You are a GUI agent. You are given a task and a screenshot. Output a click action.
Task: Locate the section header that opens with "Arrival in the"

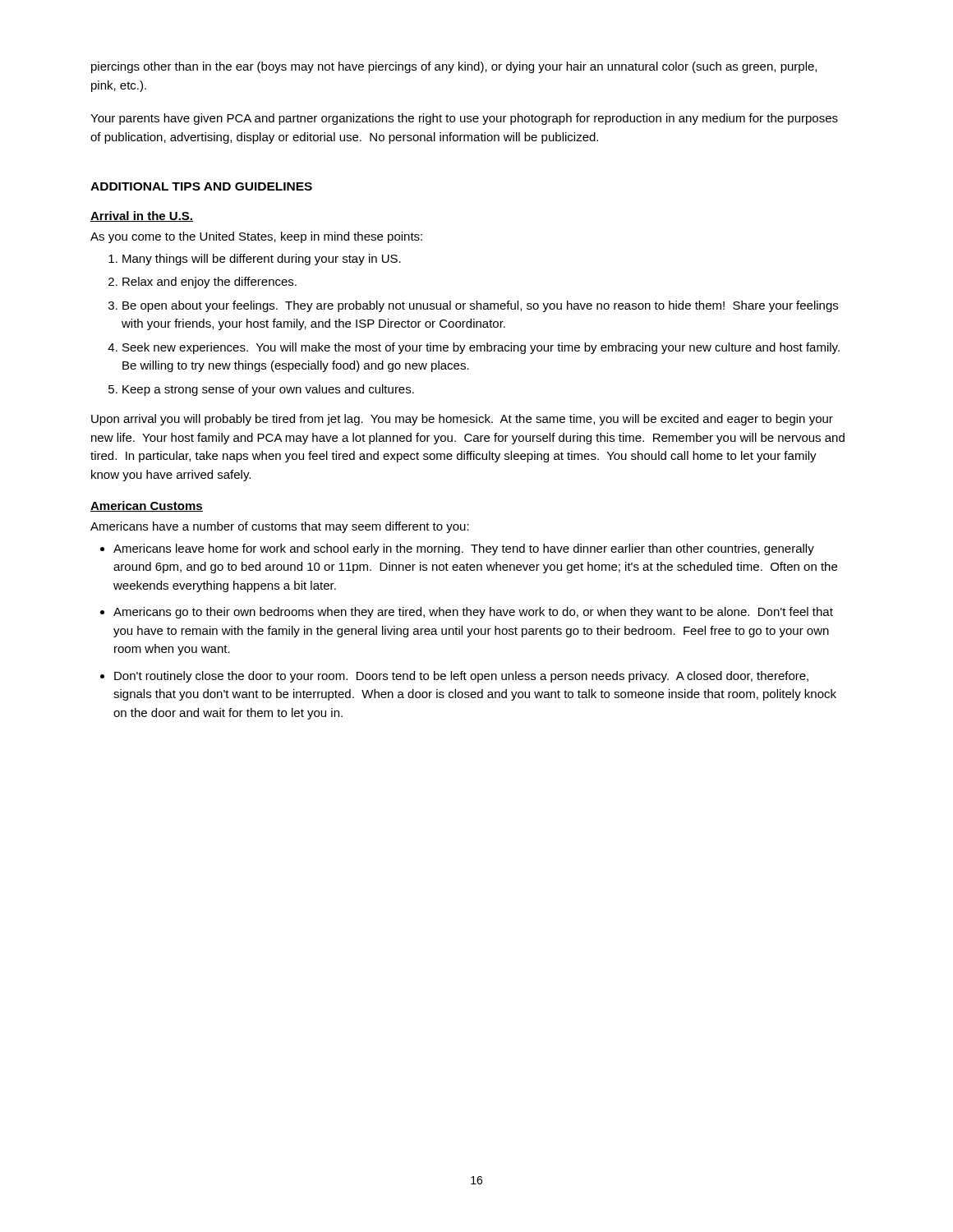142,216
